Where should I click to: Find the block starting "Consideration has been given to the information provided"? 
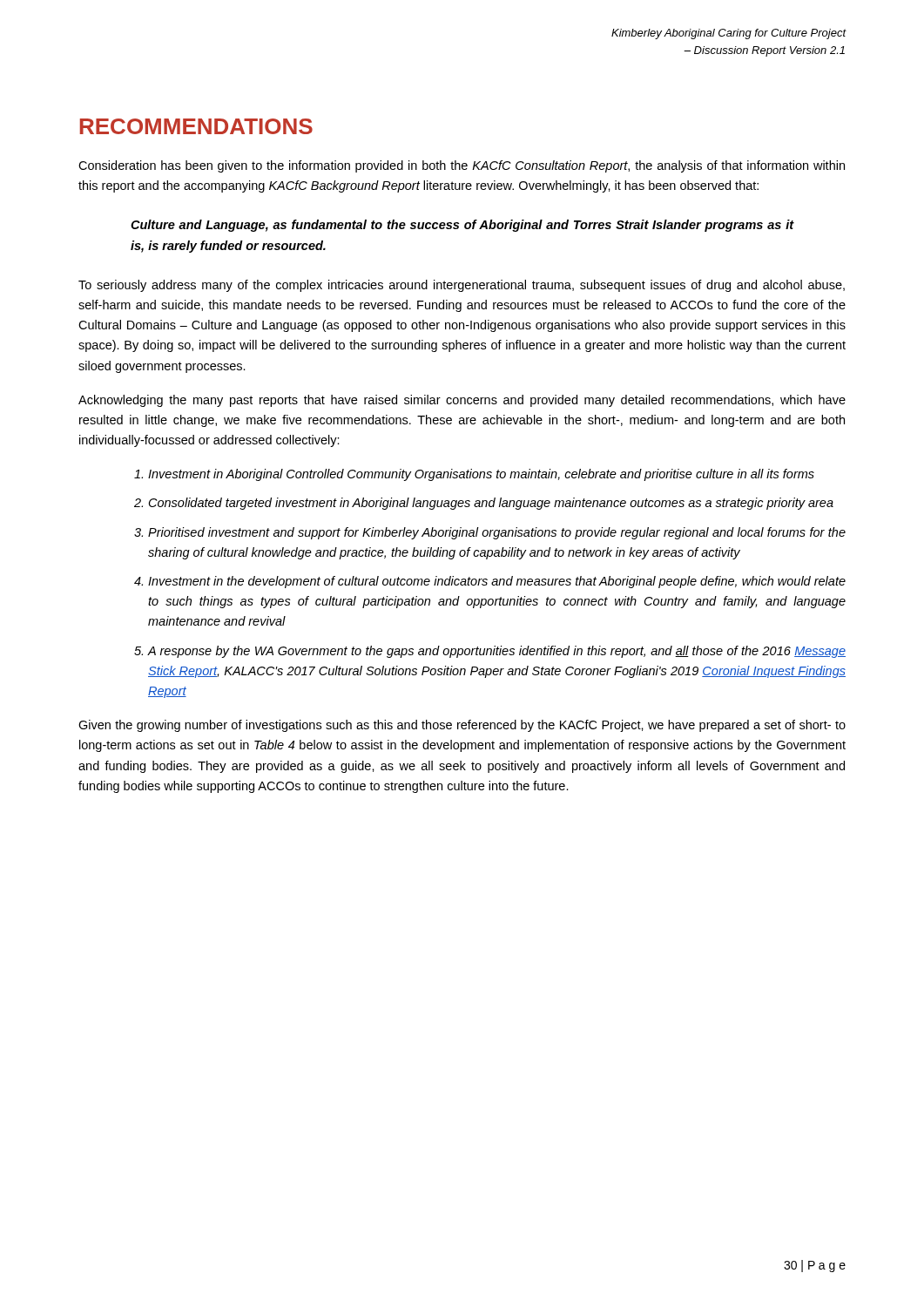tap(462, 176)
